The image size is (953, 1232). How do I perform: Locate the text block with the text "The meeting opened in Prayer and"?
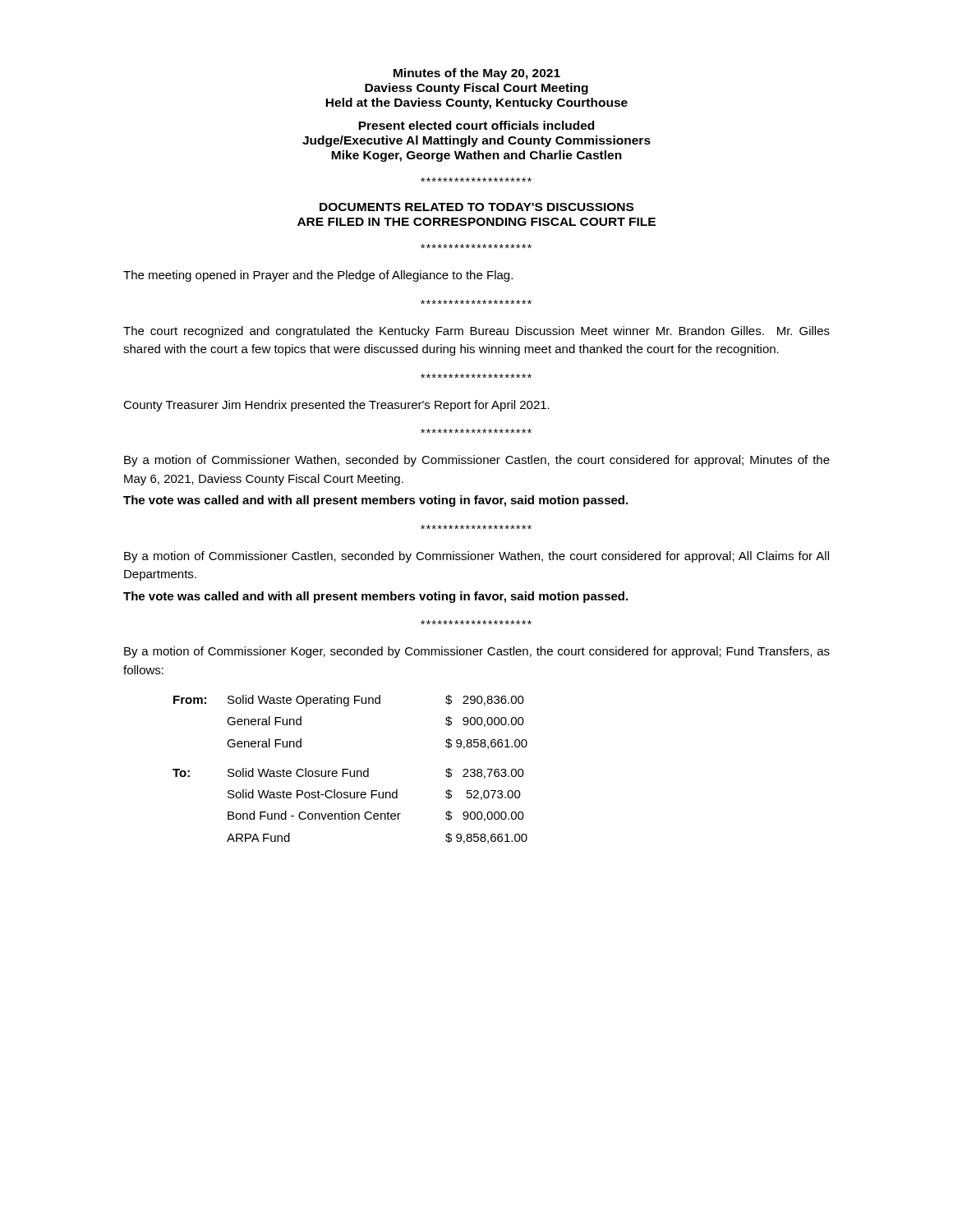click(x=318, y=275)
